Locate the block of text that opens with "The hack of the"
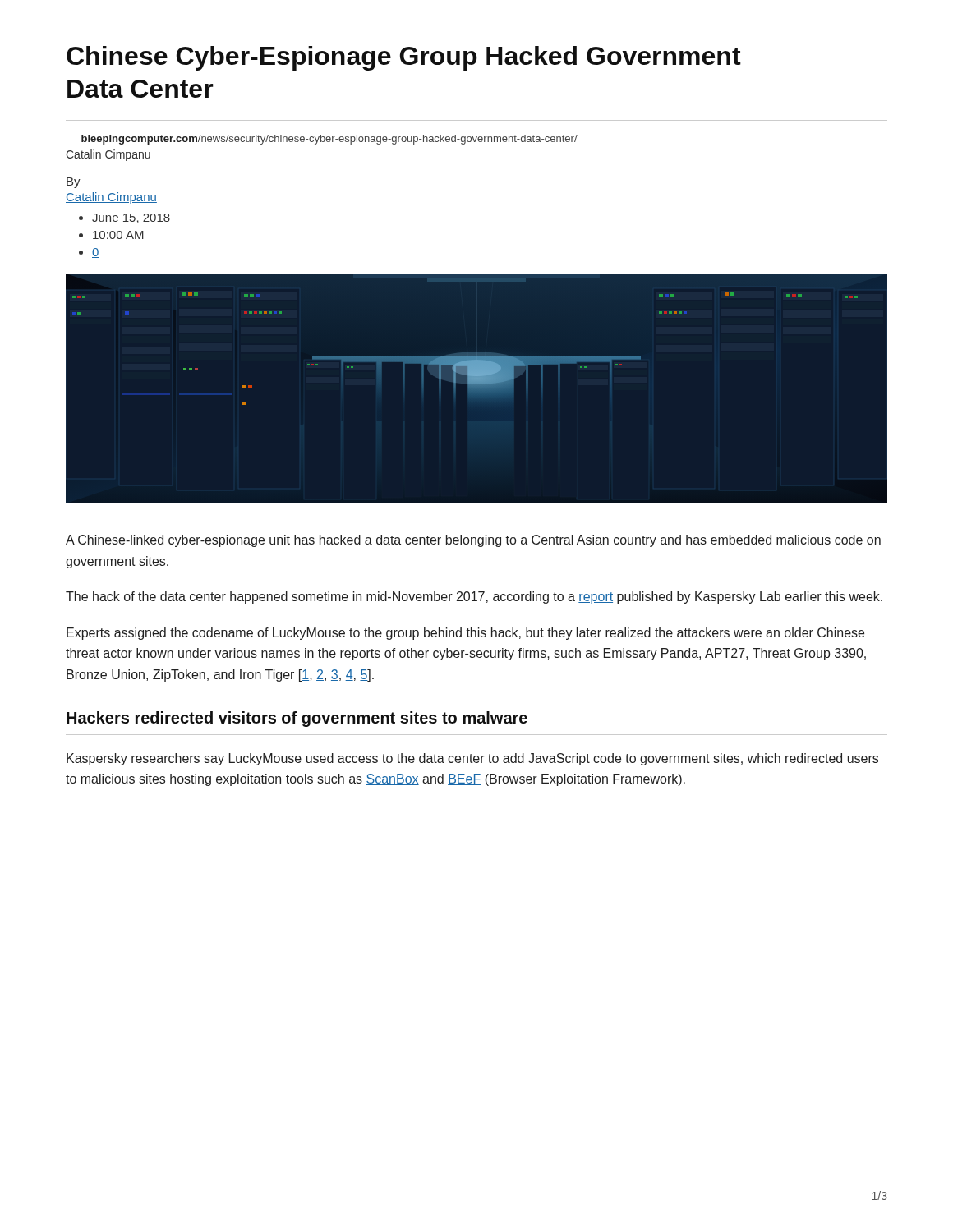This screenshot has height=1232, width=953. 475,597
